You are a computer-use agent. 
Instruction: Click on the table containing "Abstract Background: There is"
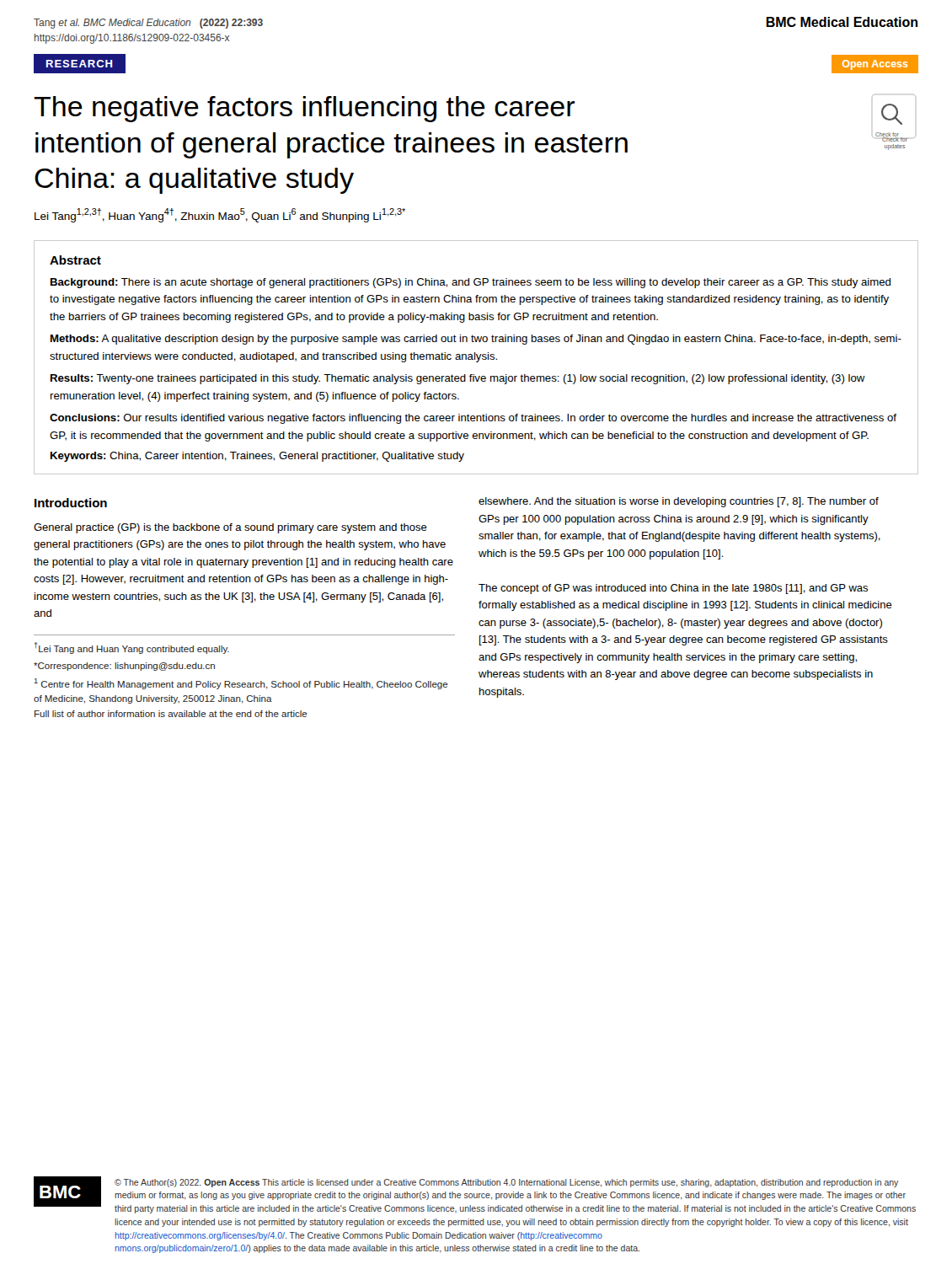click(x=476, y=357)
